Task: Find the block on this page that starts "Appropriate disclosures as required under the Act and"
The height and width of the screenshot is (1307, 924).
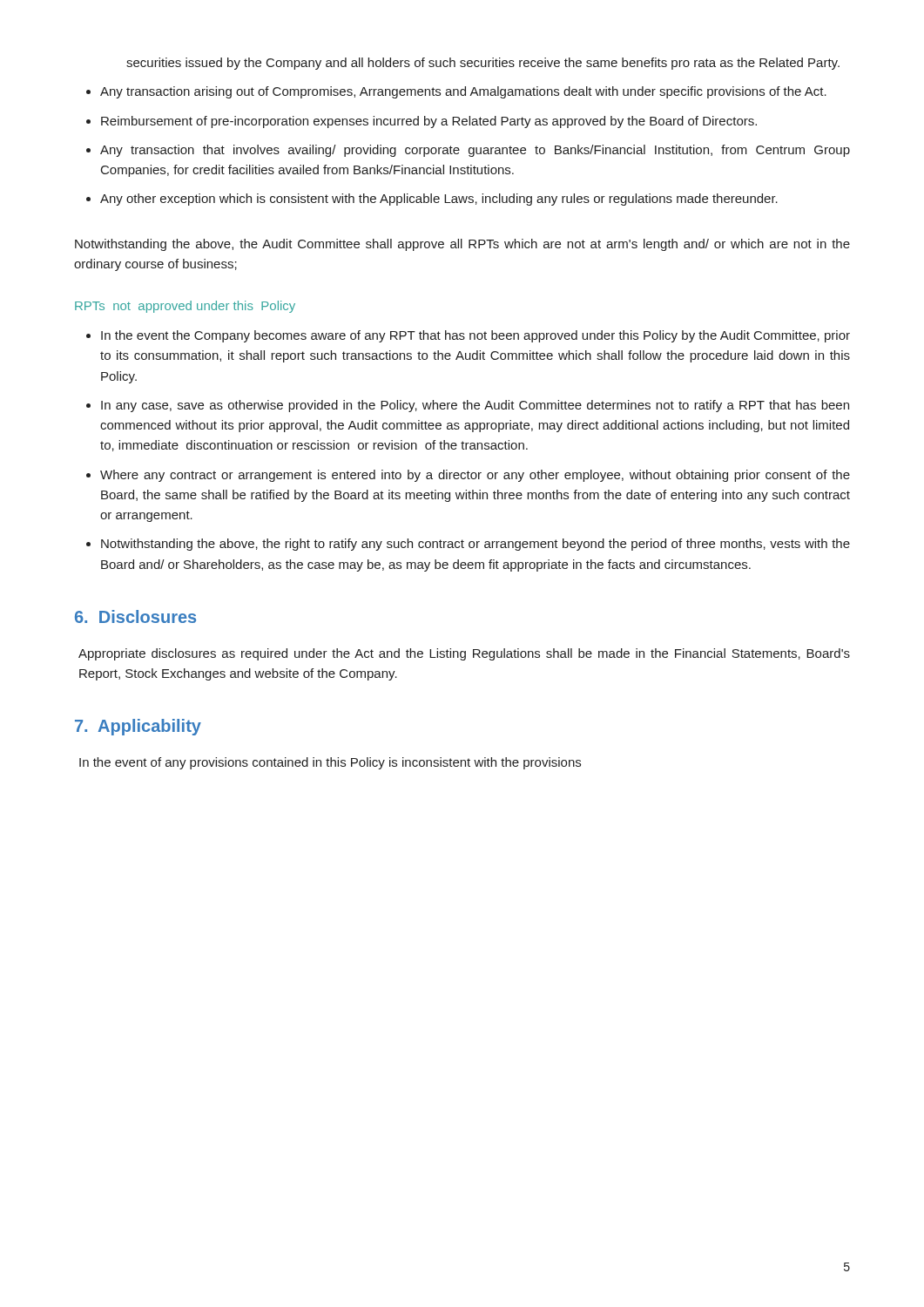Action: 464,663
